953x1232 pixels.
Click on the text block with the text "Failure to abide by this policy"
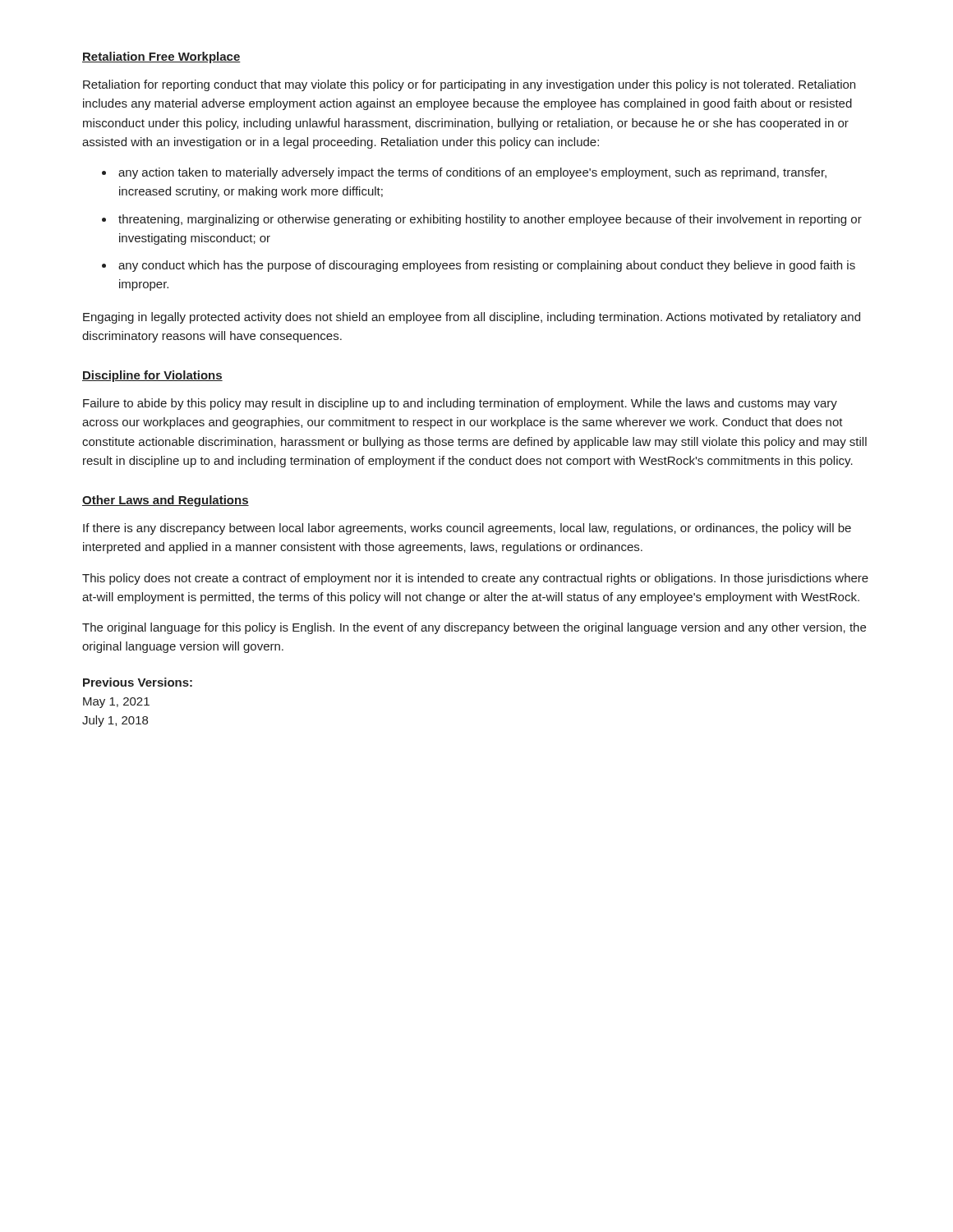pos(475,432)
